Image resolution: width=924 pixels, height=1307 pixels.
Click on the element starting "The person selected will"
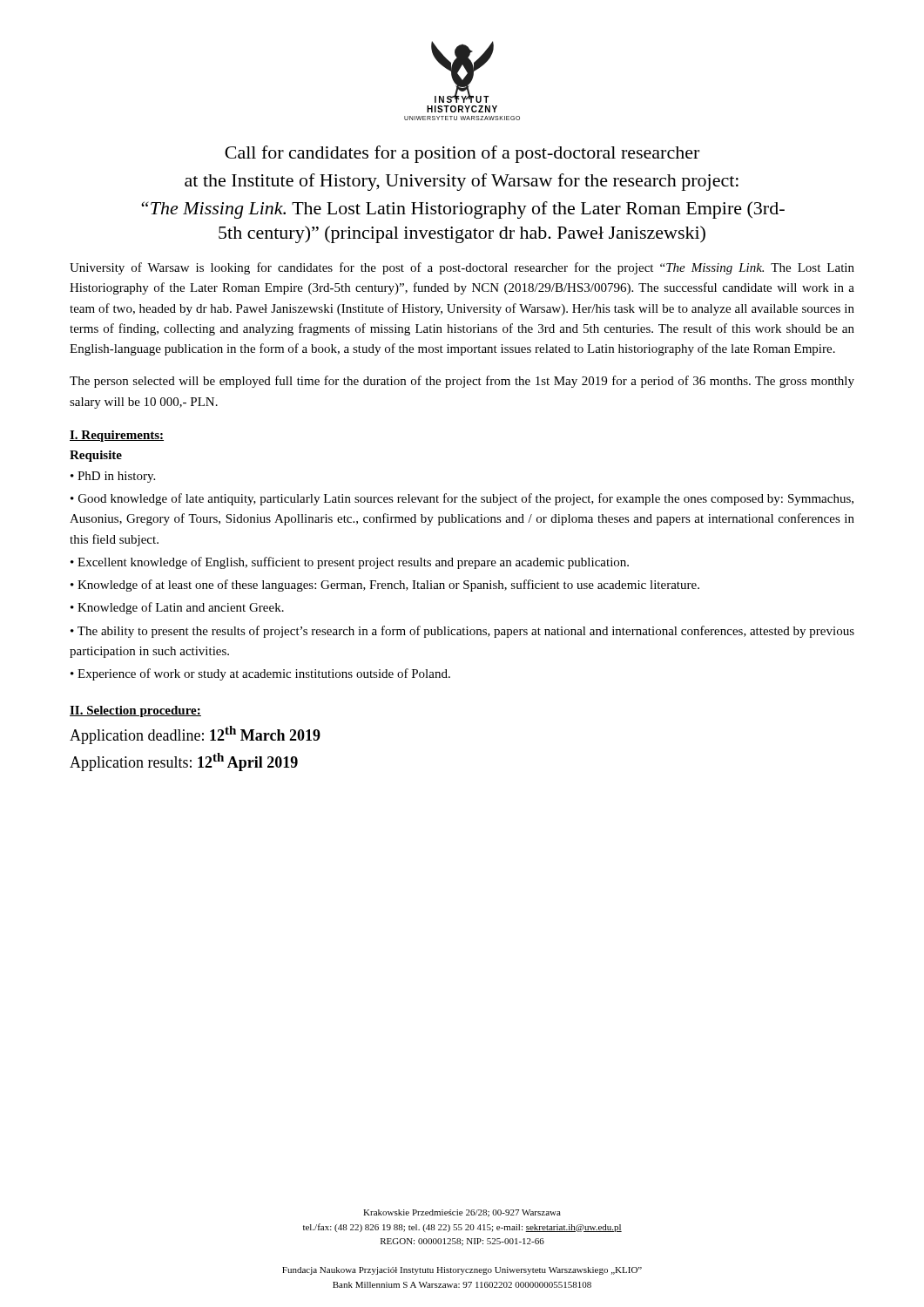[x=462, y=391]
